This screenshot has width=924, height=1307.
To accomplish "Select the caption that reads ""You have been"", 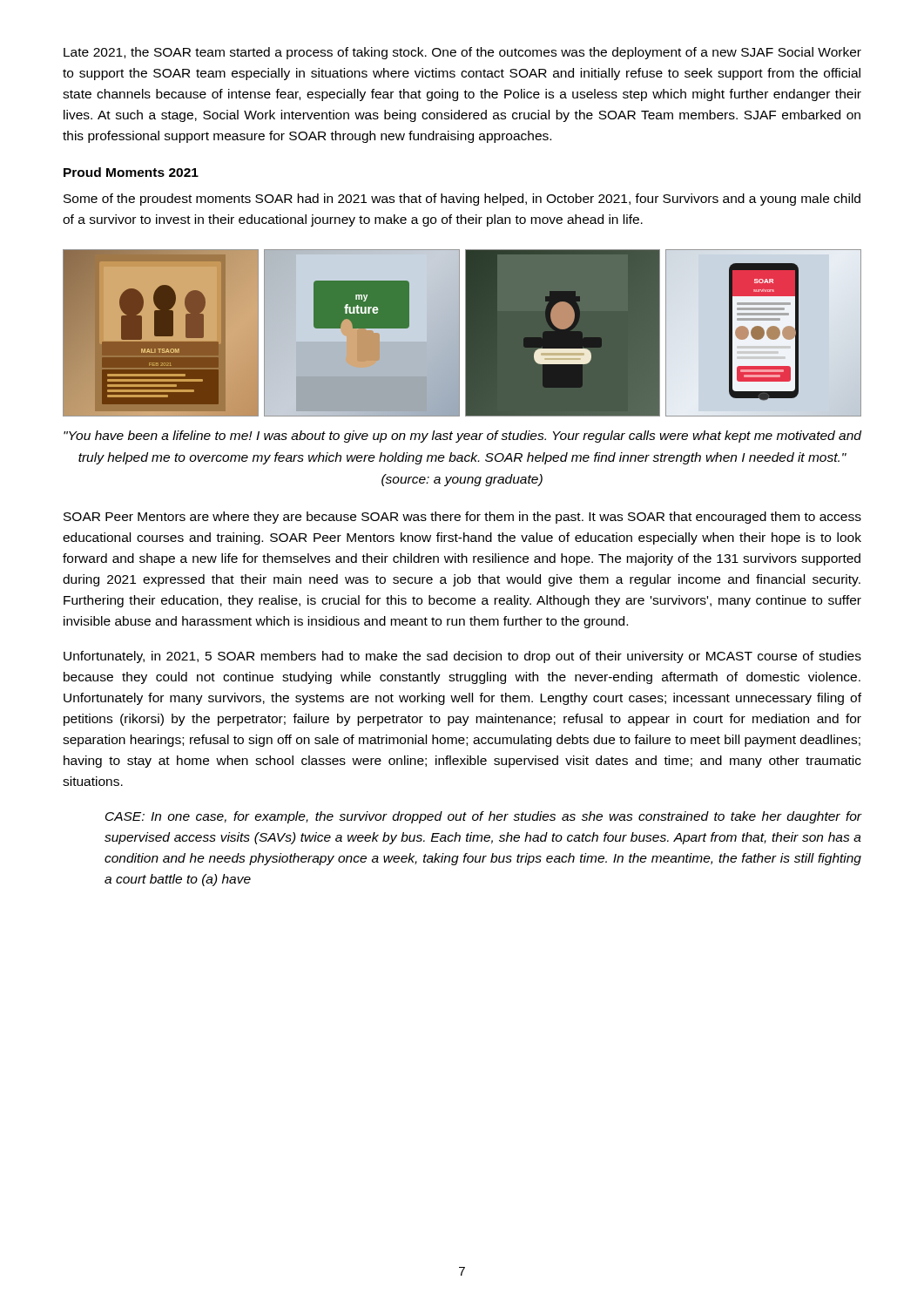I will [462, 457].
